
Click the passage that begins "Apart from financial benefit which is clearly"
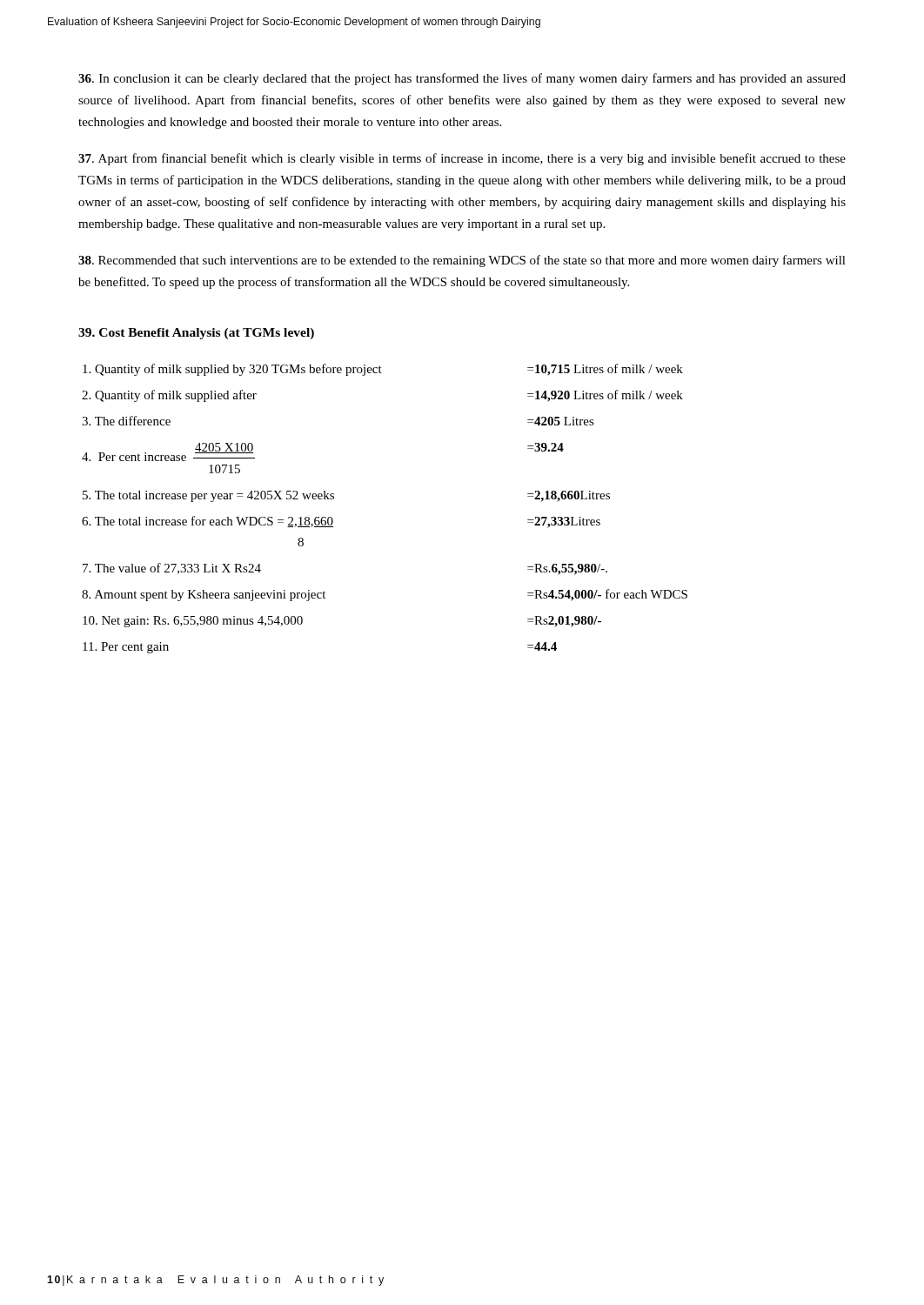pyautogui.click(x=462, y=191)
